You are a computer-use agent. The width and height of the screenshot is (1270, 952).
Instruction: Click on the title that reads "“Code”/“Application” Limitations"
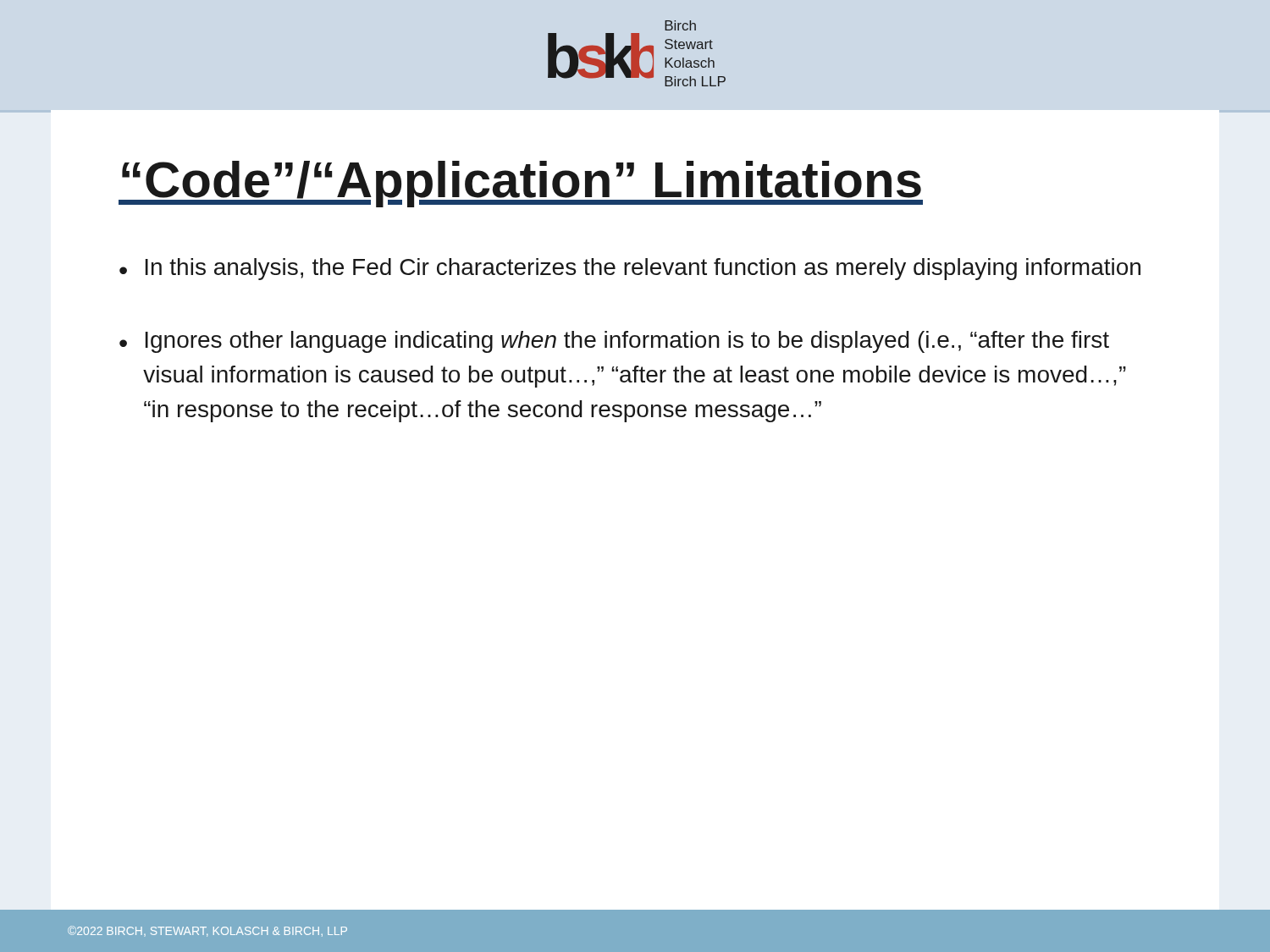point(635,180)
